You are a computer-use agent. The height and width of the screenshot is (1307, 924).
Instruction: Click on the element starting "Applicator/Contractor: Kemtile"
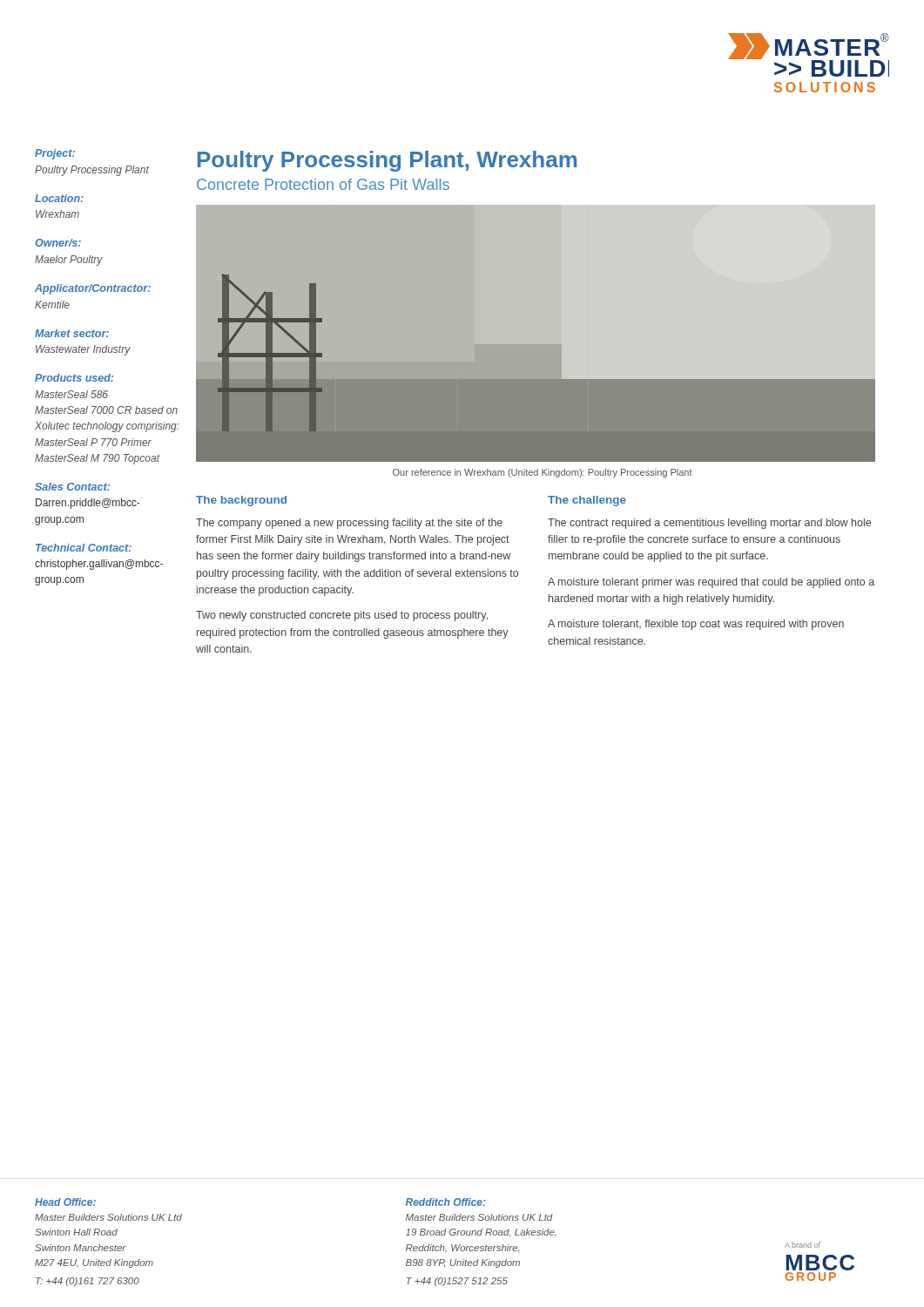pos(108,296)
